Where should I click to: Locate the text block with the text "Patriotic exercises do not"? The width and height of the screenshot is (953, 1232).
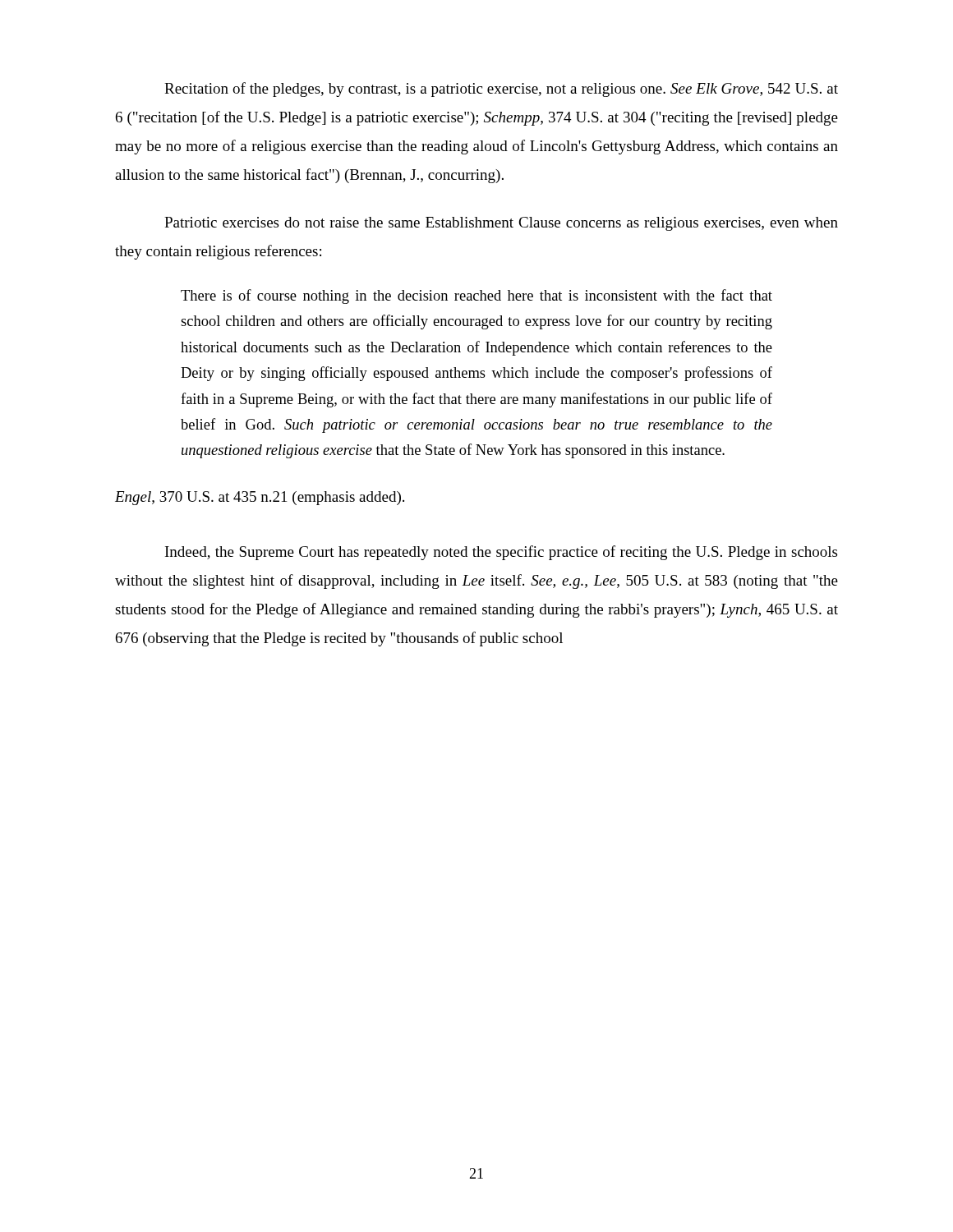pyautogui.click(x=476, y=236)
